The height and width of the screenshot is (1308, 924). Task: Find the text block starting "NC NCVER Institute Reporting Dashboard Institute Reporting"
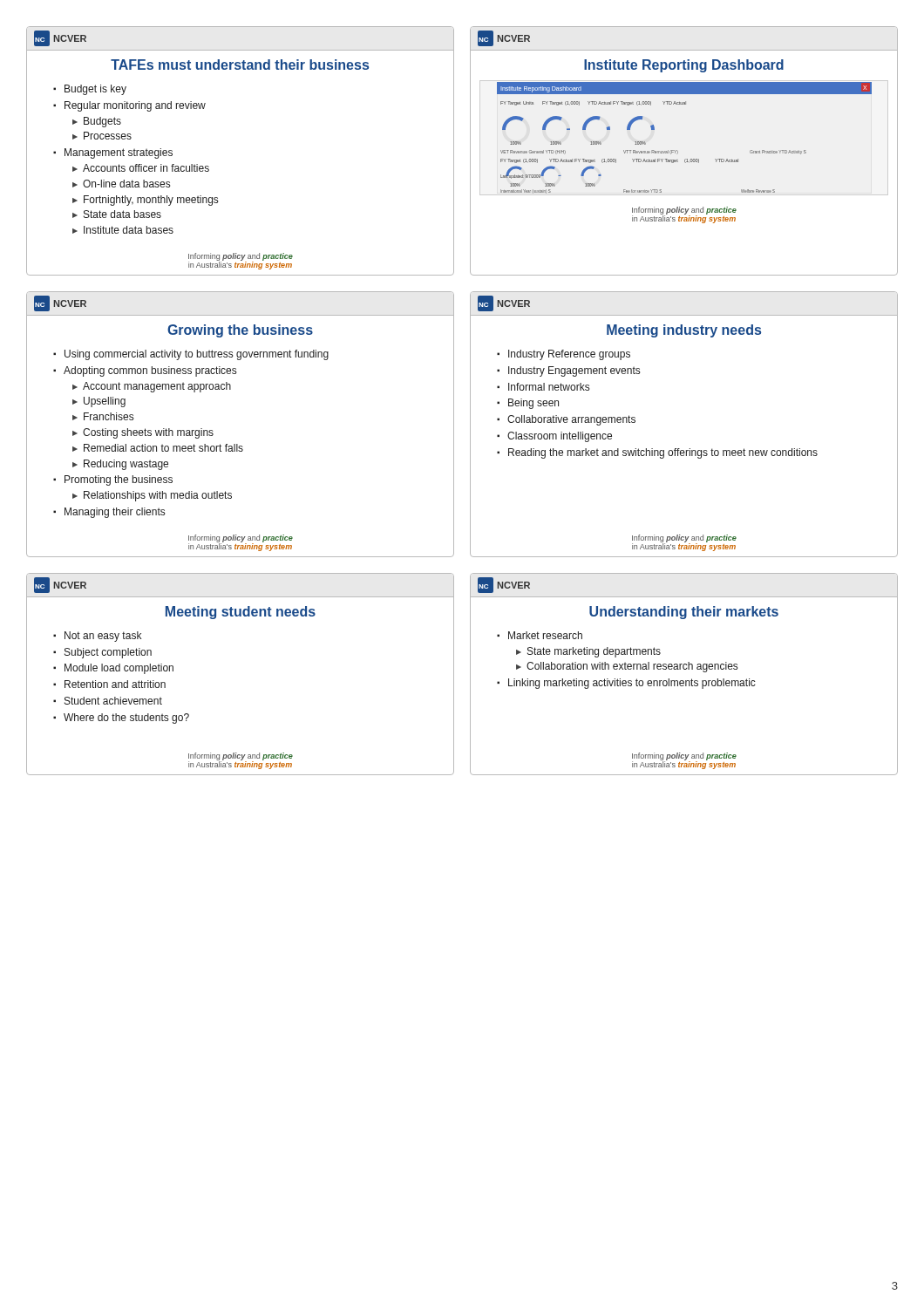(684, 128)
